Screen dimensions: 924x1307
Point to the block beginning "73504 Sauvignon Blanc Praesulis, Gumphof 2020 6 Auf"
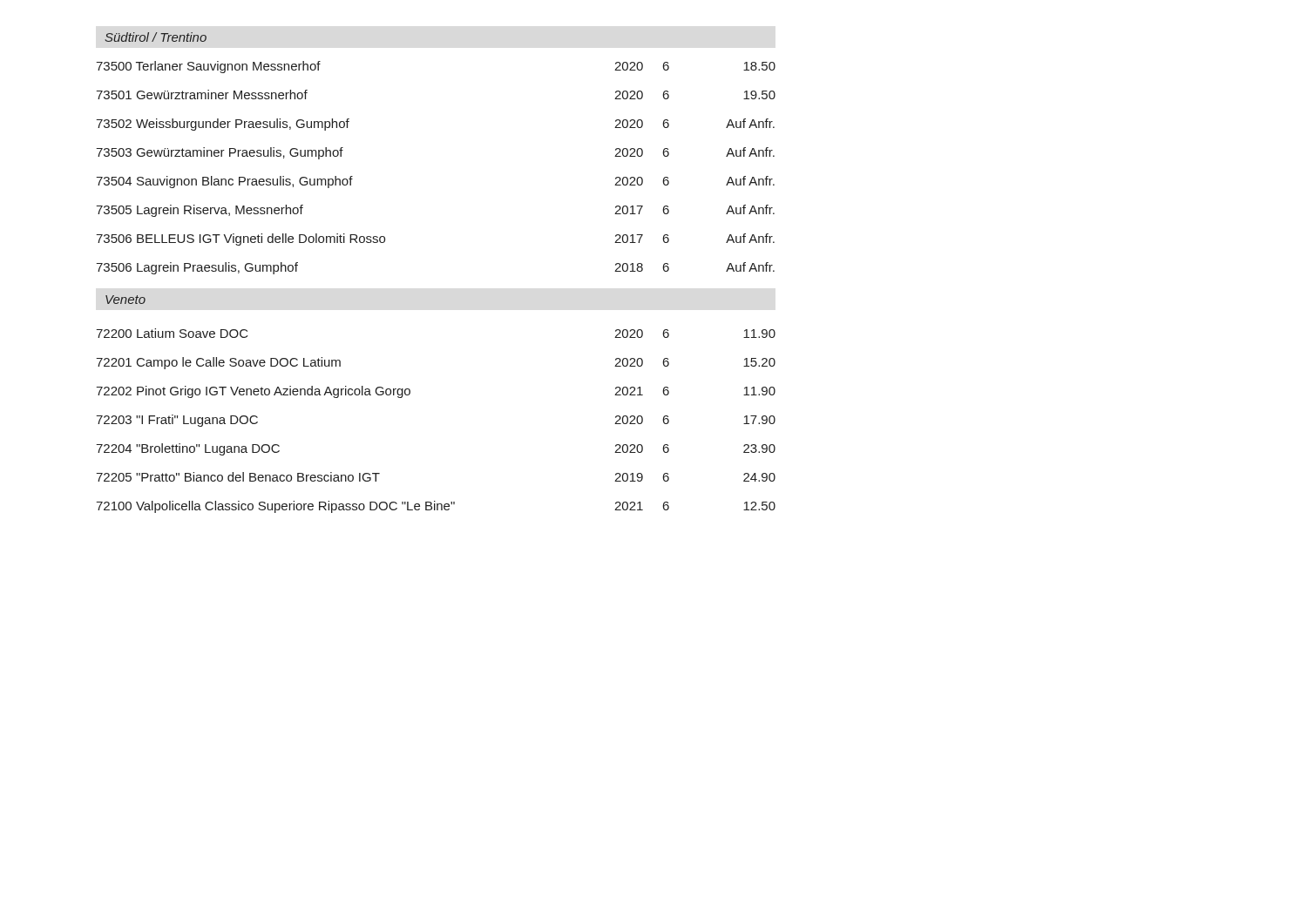click(219, 182)
